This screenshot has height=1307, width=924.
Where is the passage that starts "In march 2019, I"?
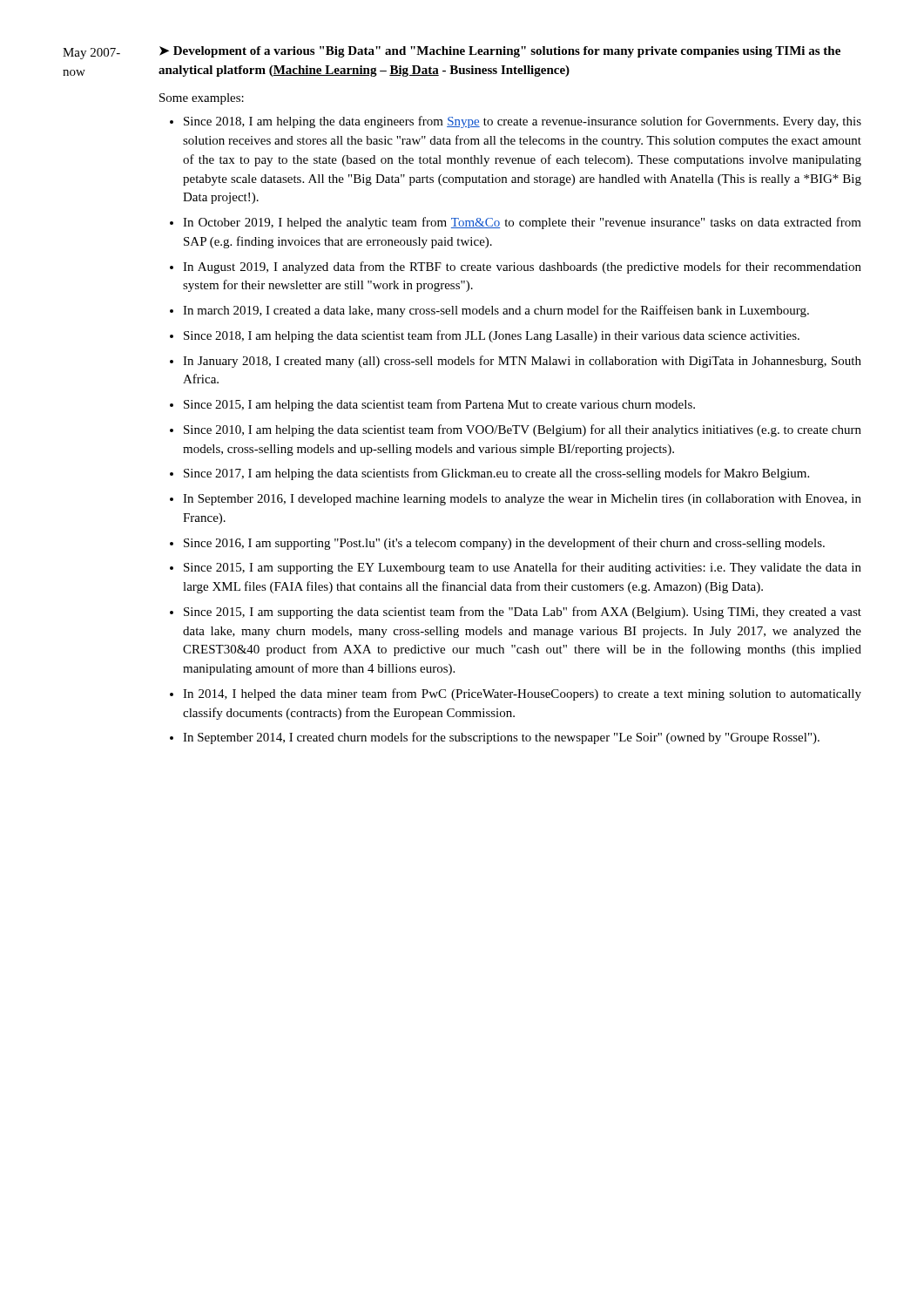click(x=496, y=310)
